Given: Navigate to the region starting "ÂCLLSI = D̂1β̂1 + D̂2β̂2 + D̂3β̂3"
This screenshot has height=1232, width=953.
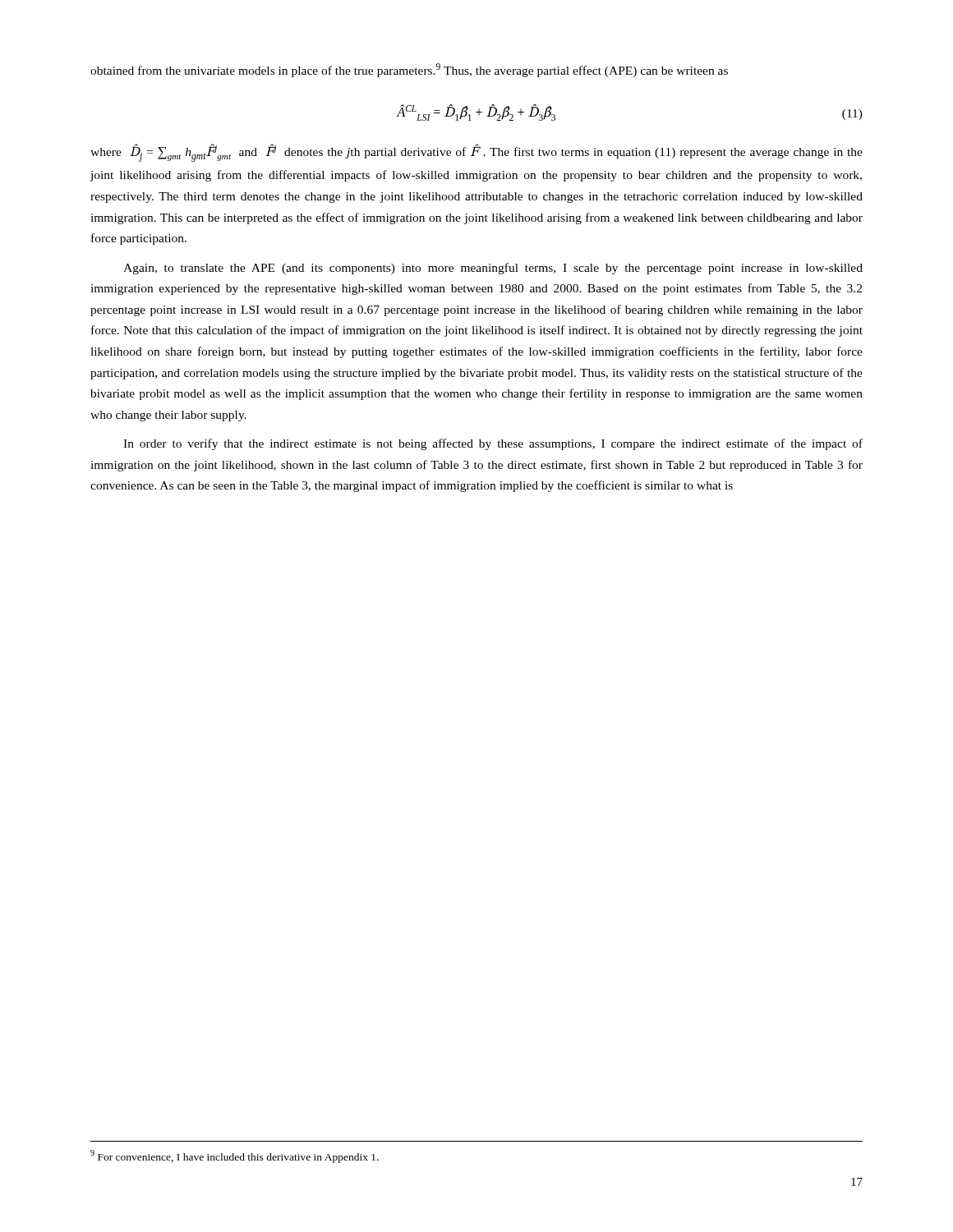Looking at the screenshot, I should point(479,112).
